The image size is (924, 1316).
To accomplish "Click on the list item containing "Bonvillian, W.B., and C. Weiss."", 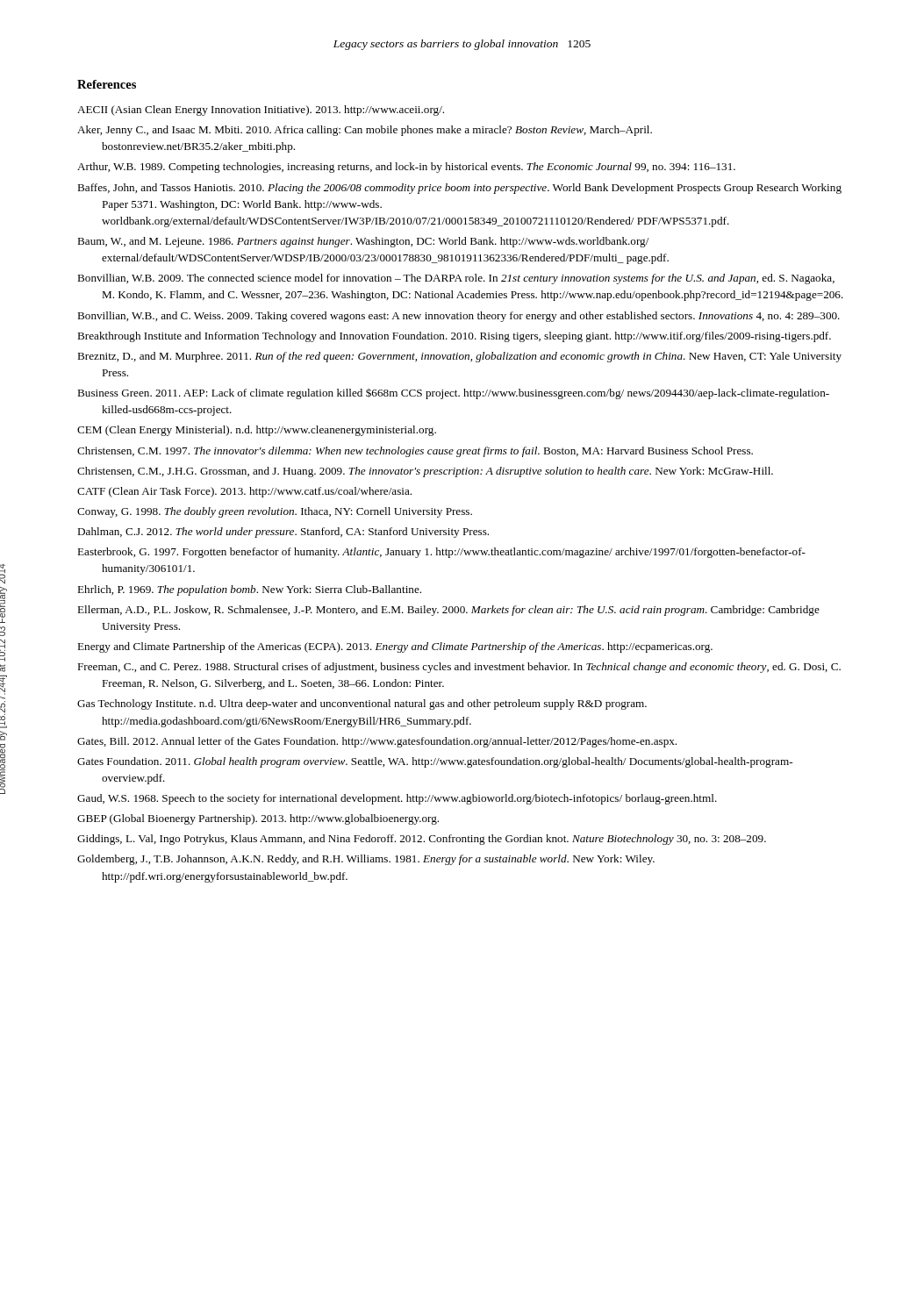I will (459, 315).
